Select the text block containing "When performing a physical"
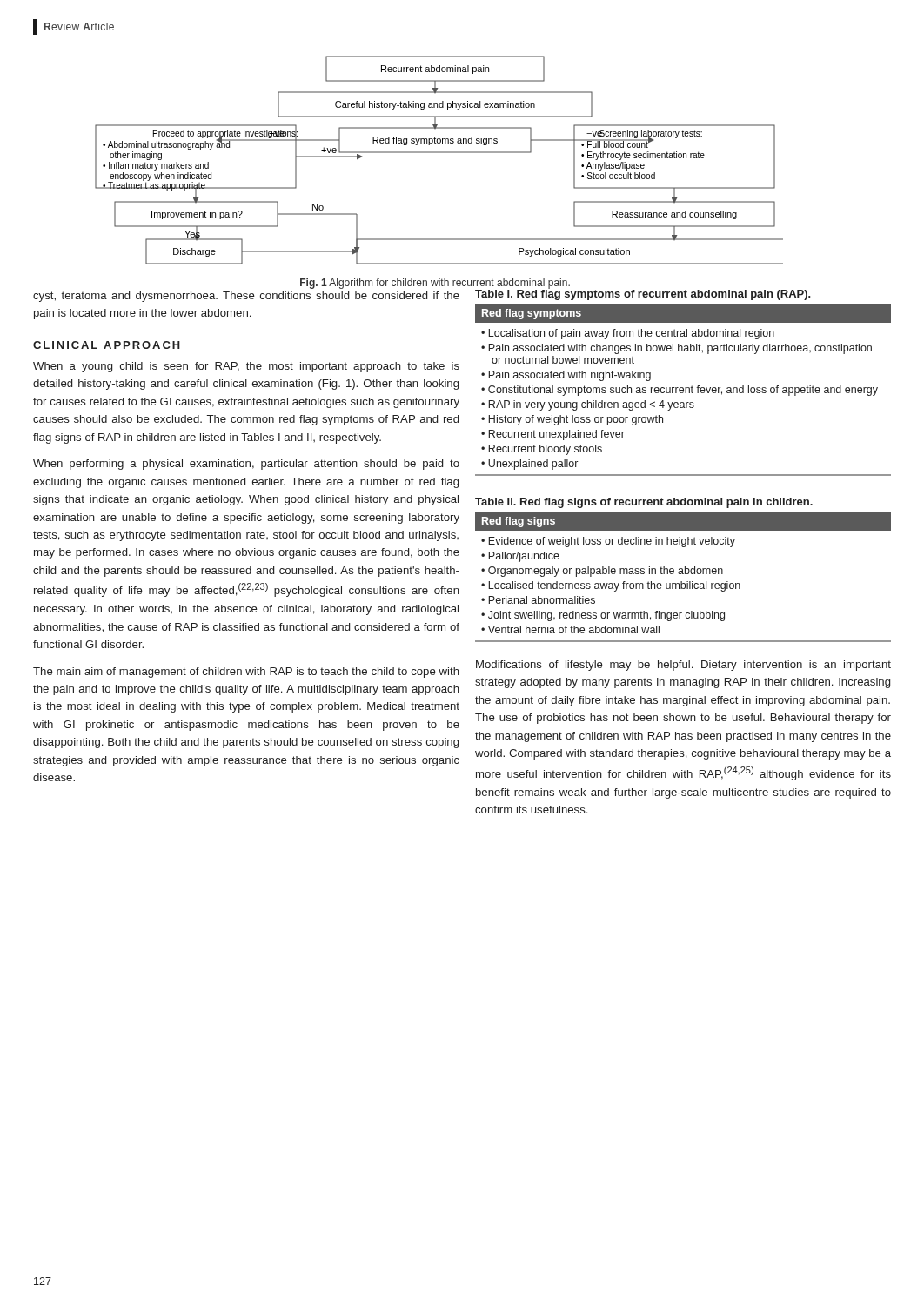This screenshot has width=924, height=1305. [x=246, y=554]
